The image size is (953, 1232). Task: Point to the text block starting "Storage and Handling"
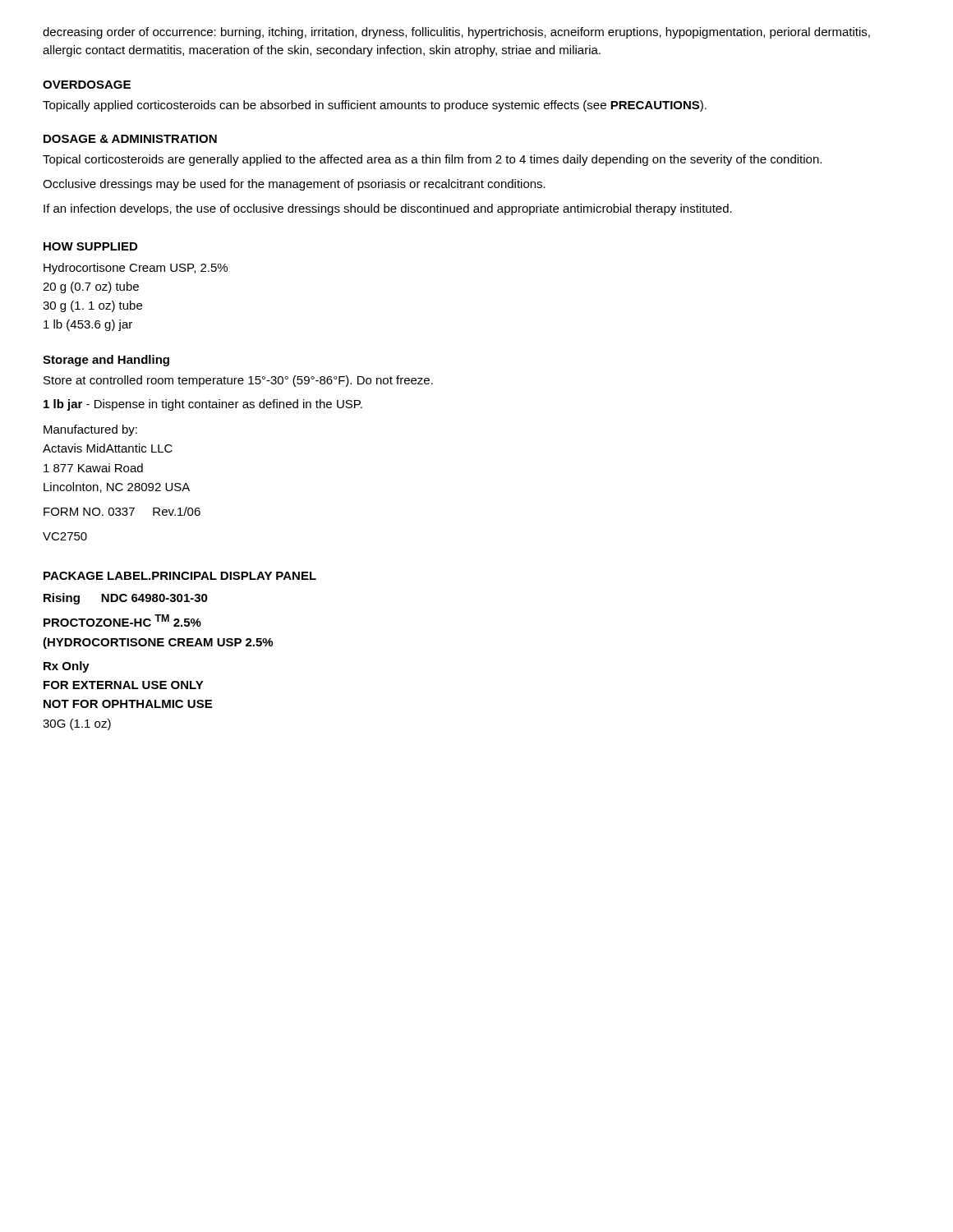(106, 359)
